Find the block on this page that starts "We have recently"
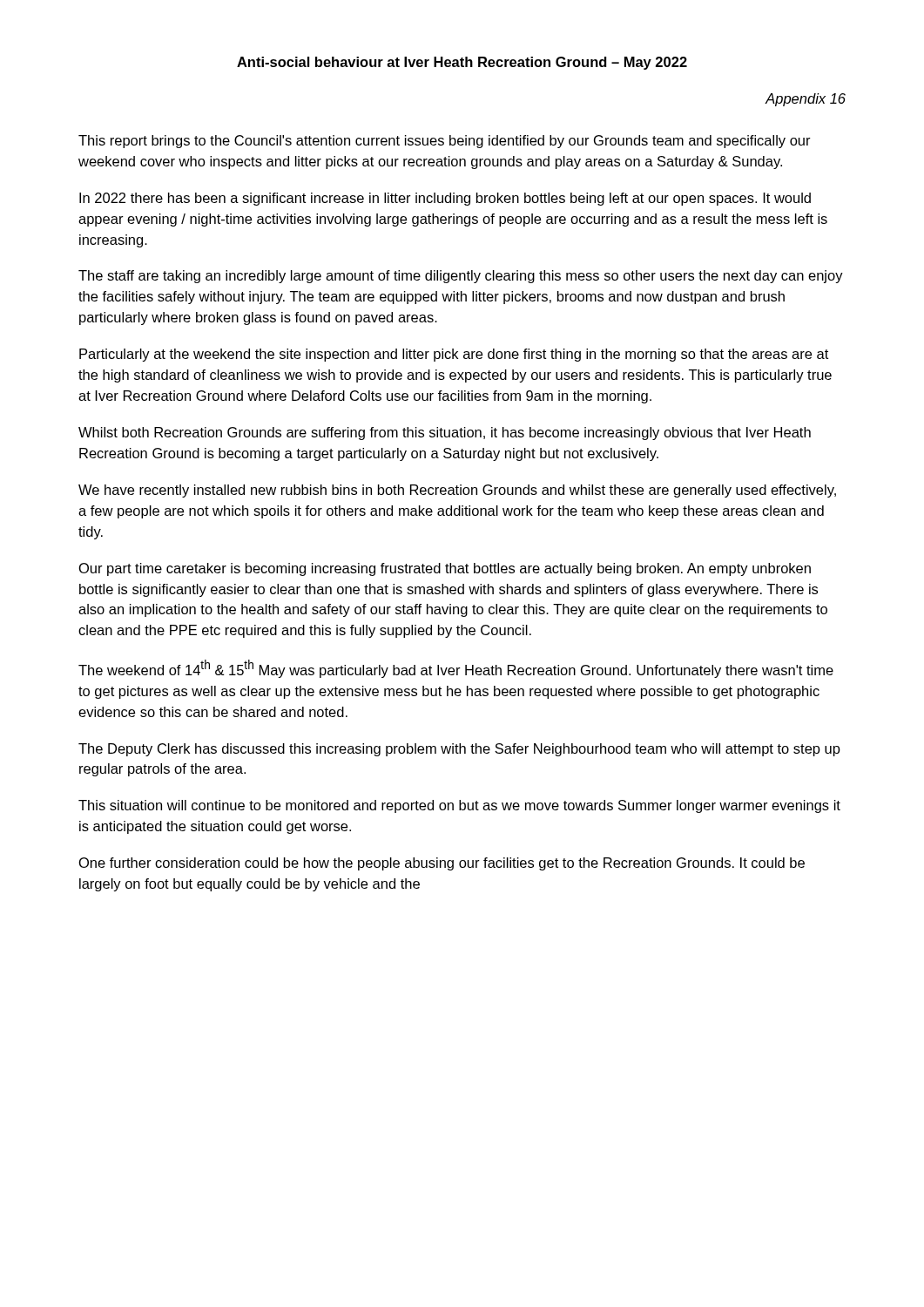 (x=458, y=510)
